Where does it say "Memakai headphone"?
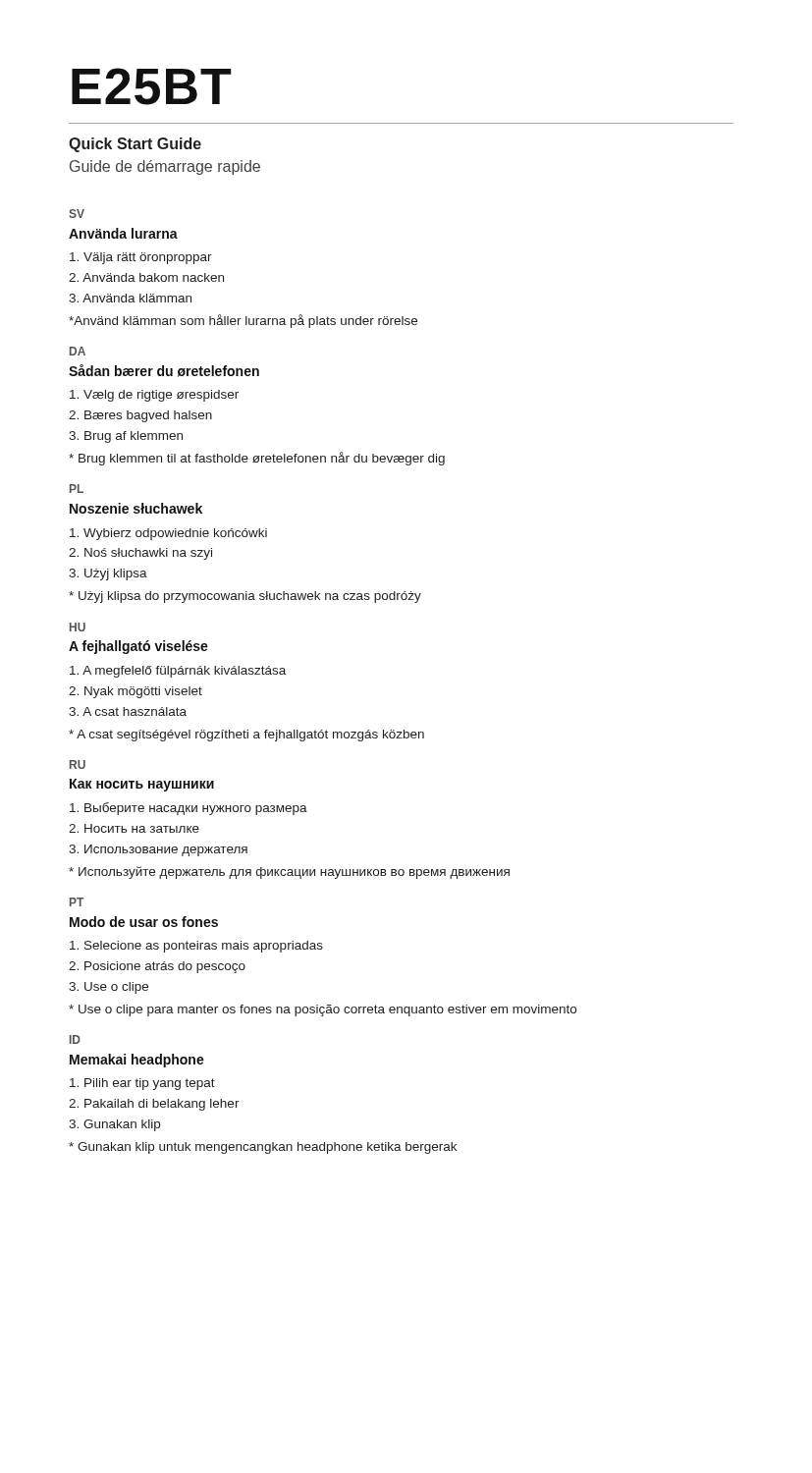The height and width of the screenshot is (1473, 812). pyautogui.click(x=137, y=1061)
